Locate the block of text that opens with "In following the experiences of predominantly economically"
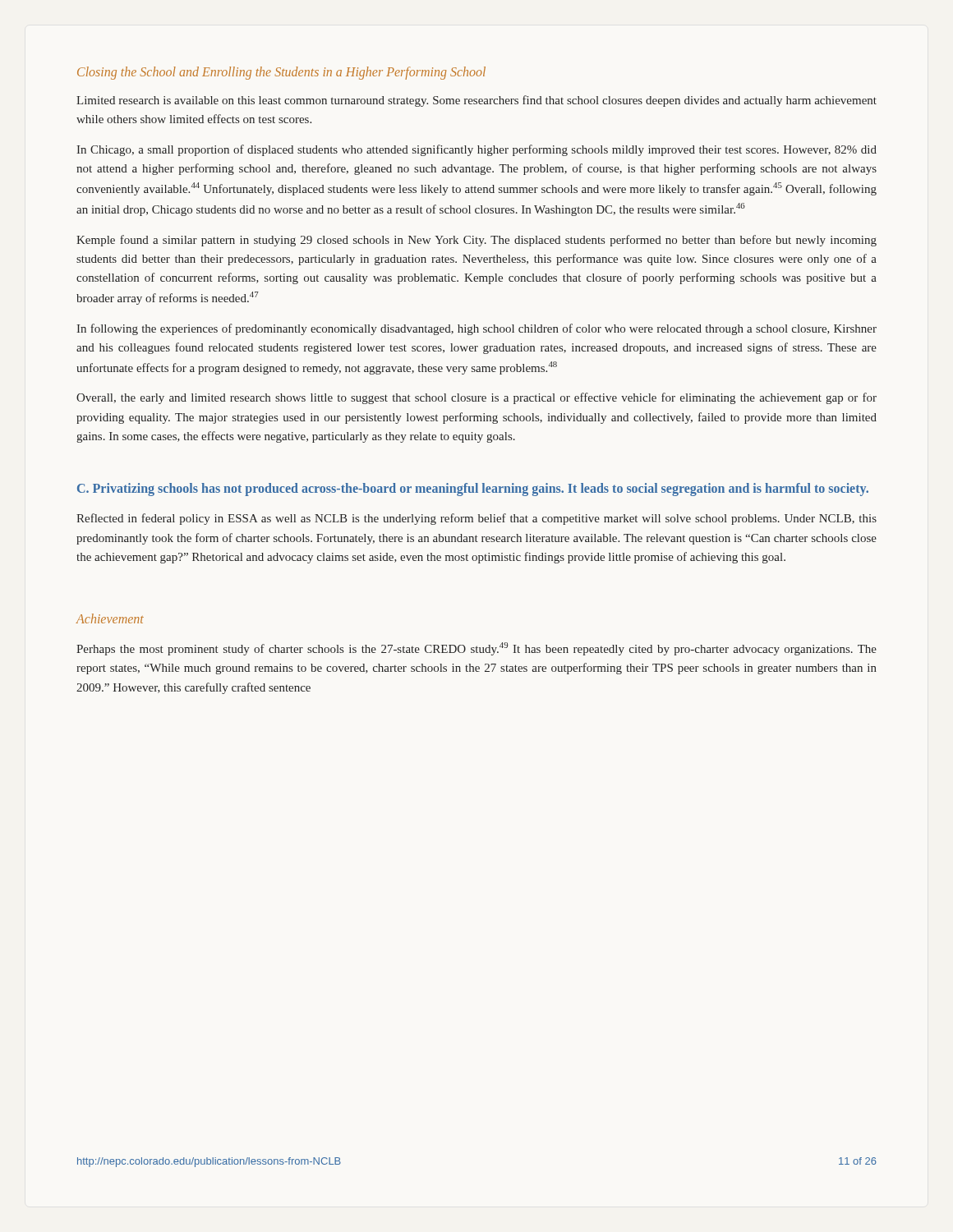 coord(476,349)
